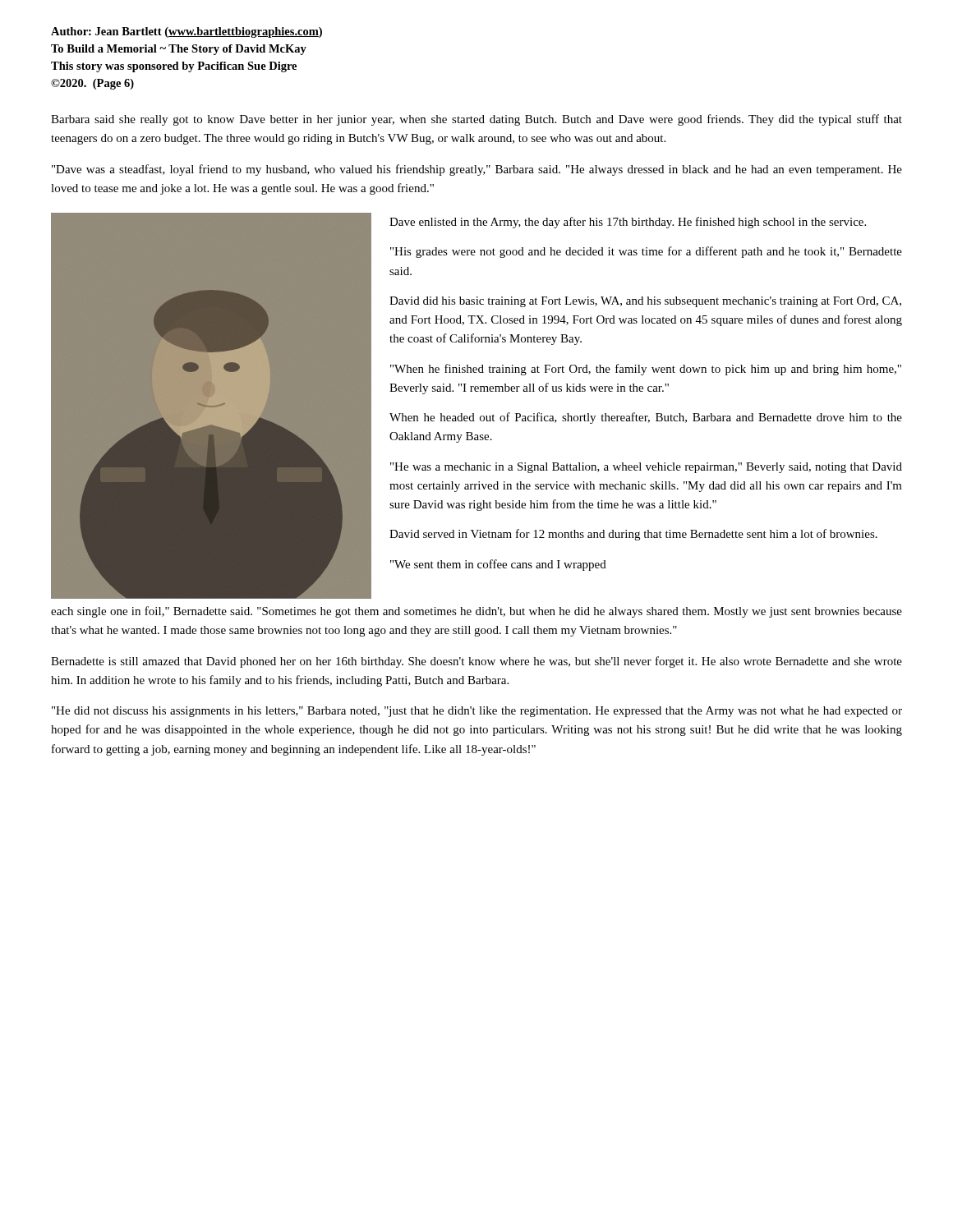Where is the passage that starts ""He was a"?
953x1232 pixels.
point(646,486)
